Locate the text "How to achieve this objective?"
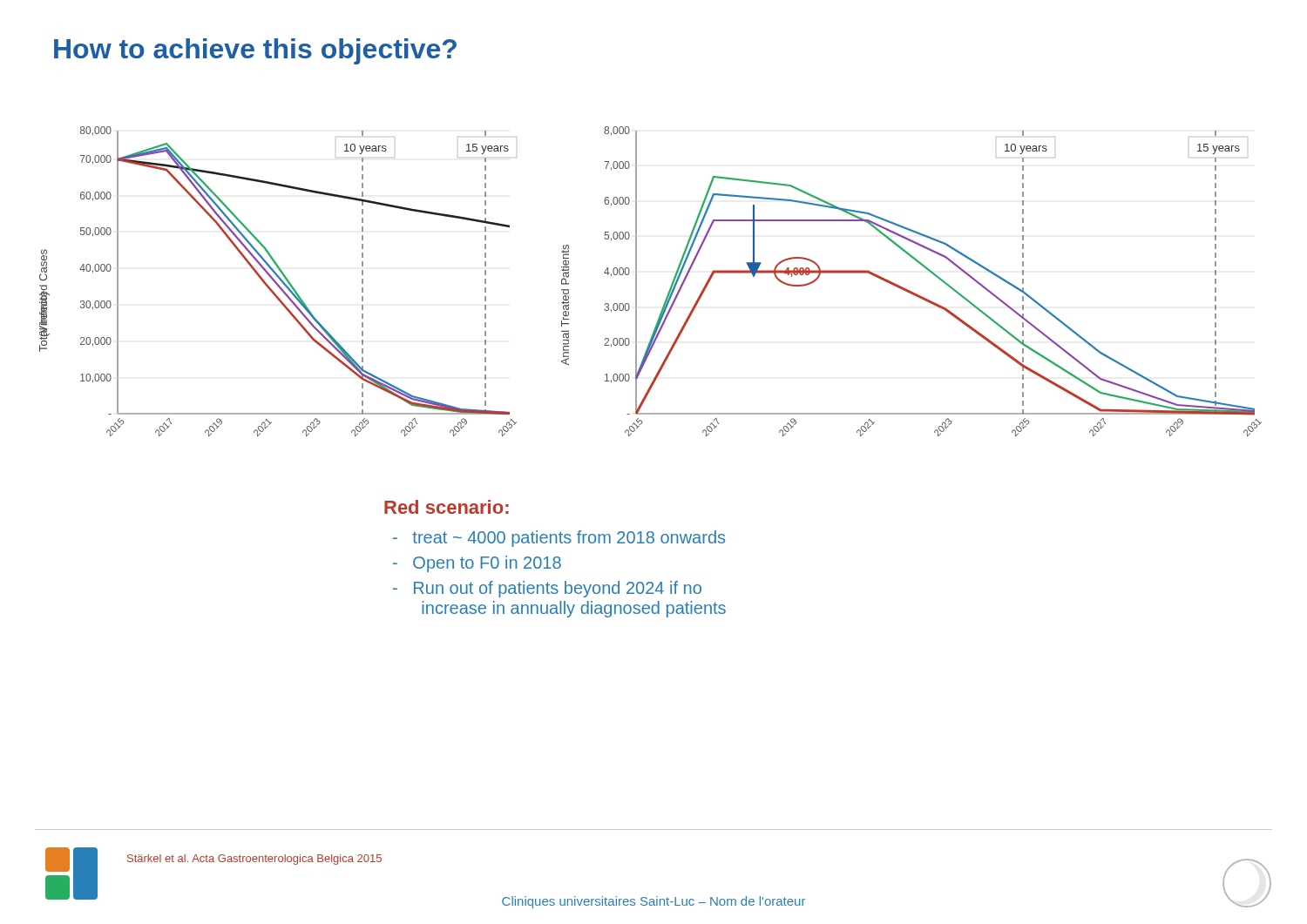The image size is (1307, 924). tap(255, 49)
